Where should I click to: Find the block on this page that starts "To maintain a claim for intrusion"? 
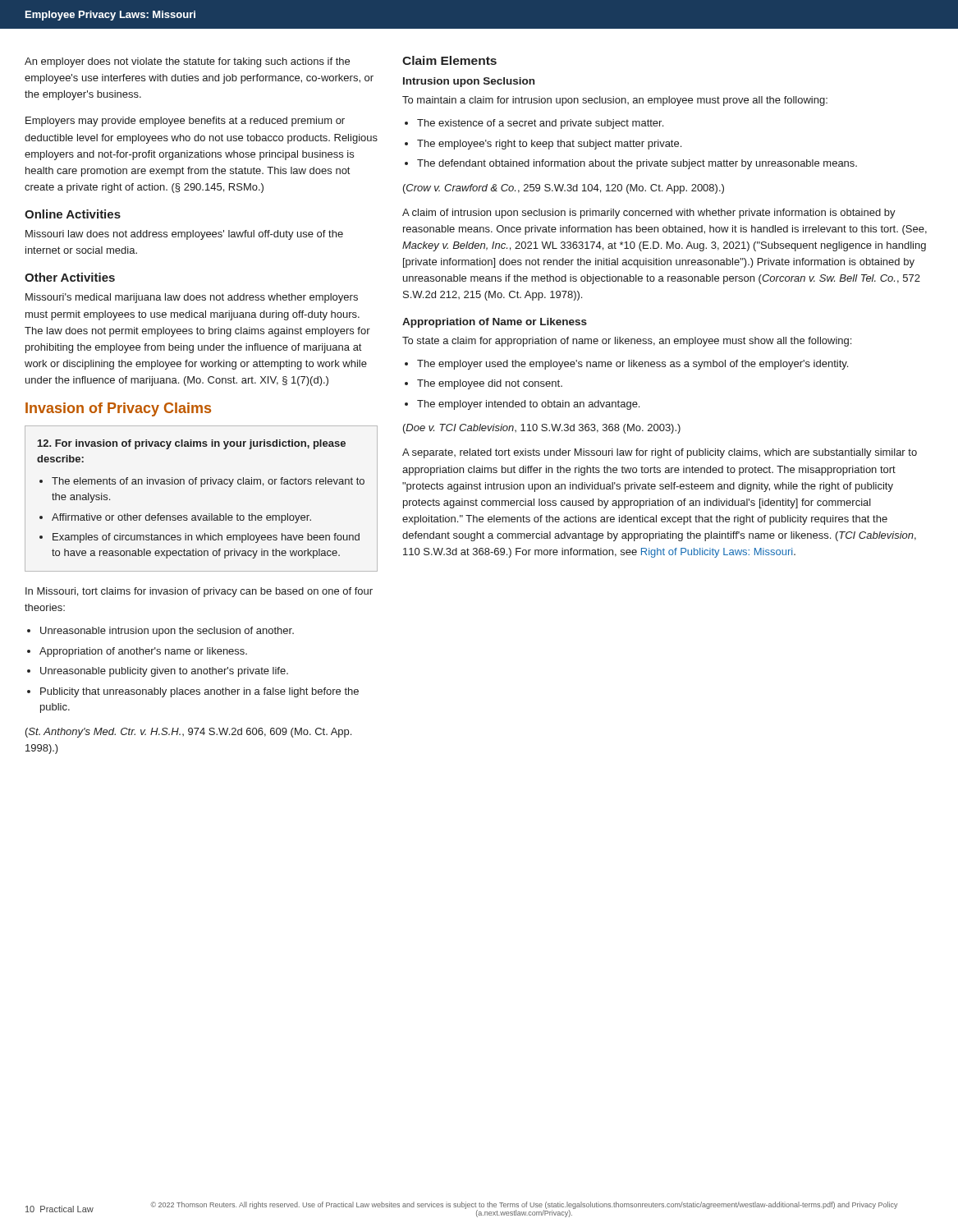pyautogui.click(x=615, y=100)
